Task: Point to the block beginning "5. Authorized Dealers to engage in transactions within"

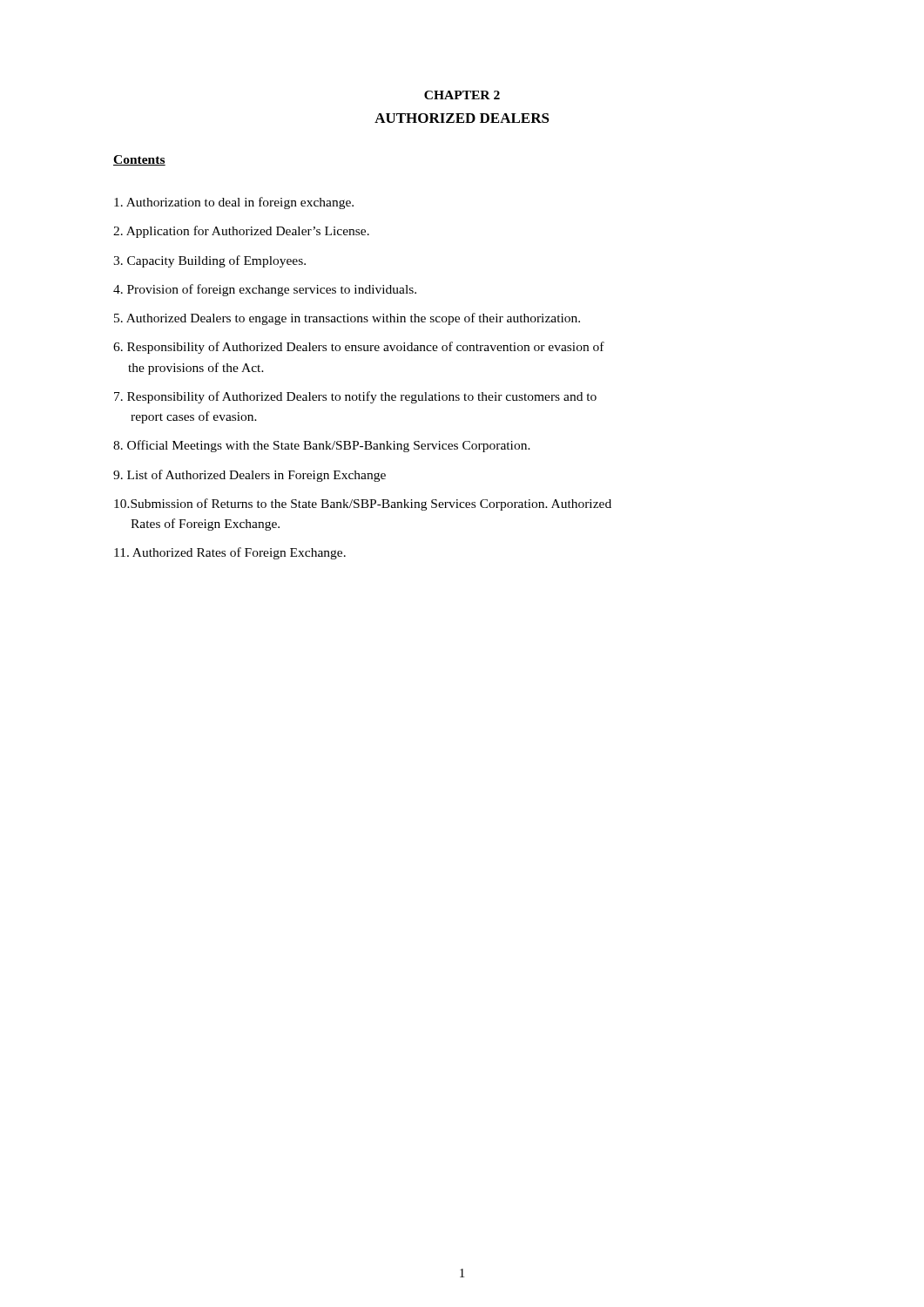Action: click(347, 318)
